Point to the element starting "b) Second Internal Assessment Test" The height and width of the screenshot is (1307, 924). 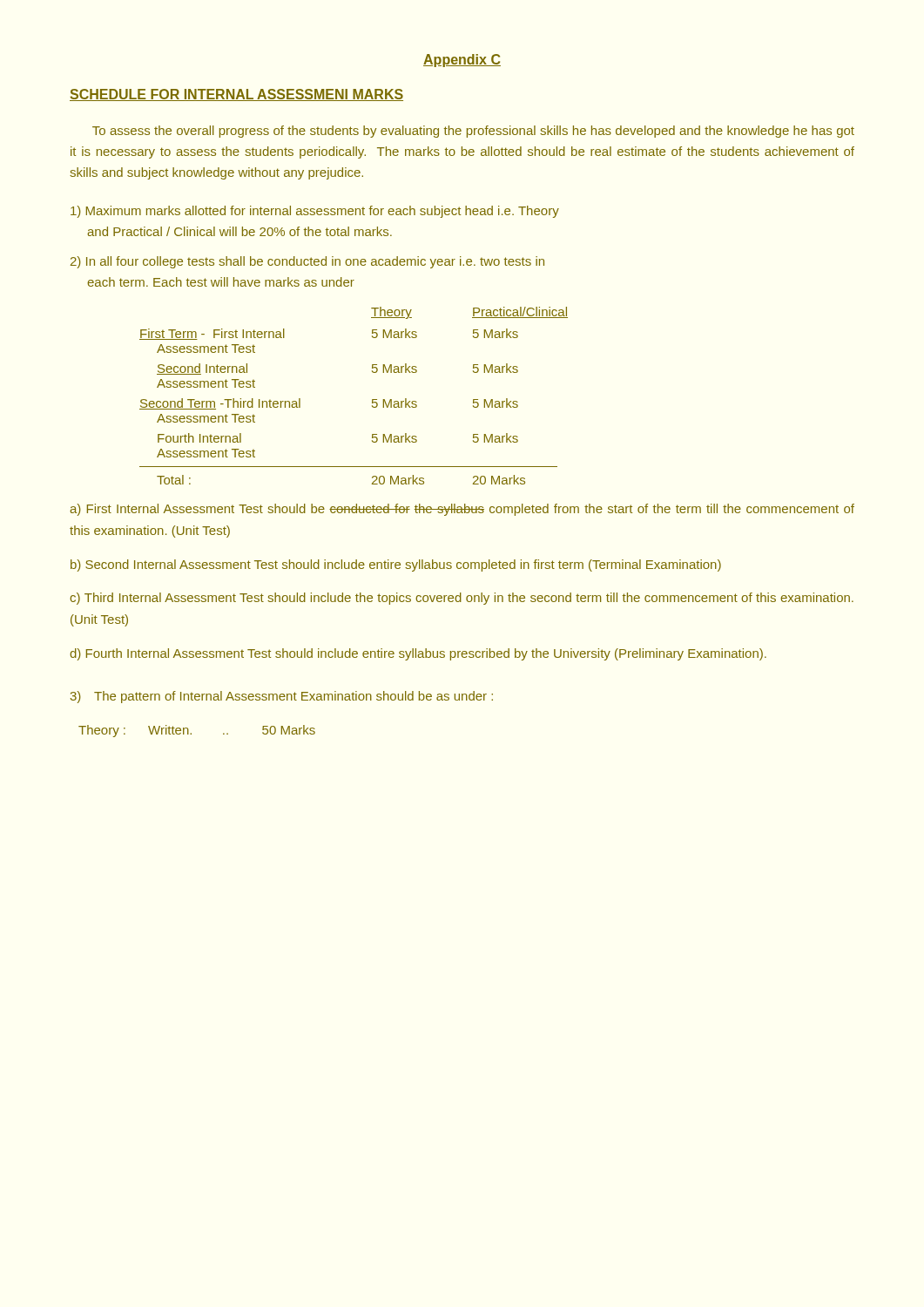tap(396, 564)
